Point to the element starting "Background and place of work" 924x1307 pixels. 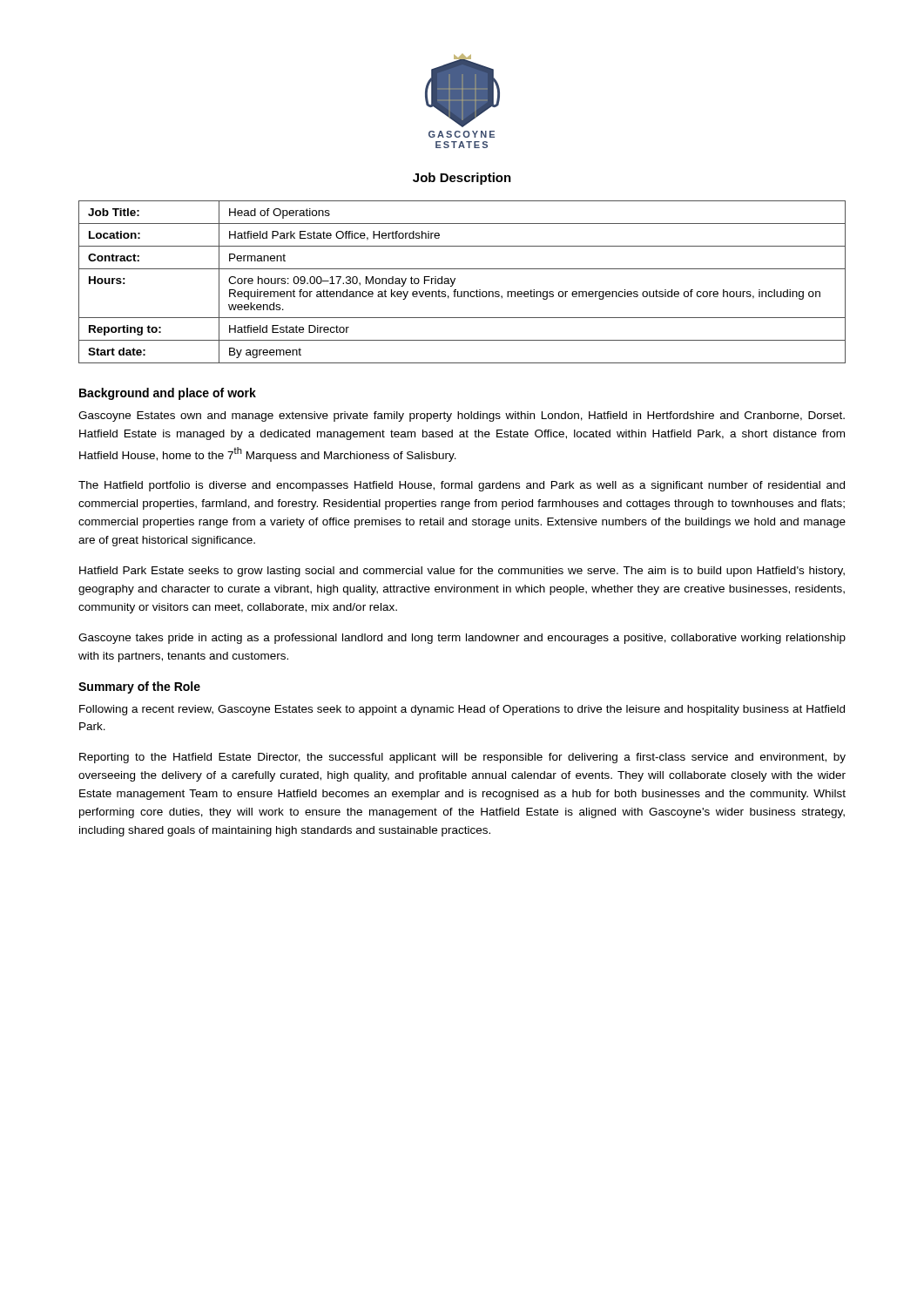click(x=167, y=393)
